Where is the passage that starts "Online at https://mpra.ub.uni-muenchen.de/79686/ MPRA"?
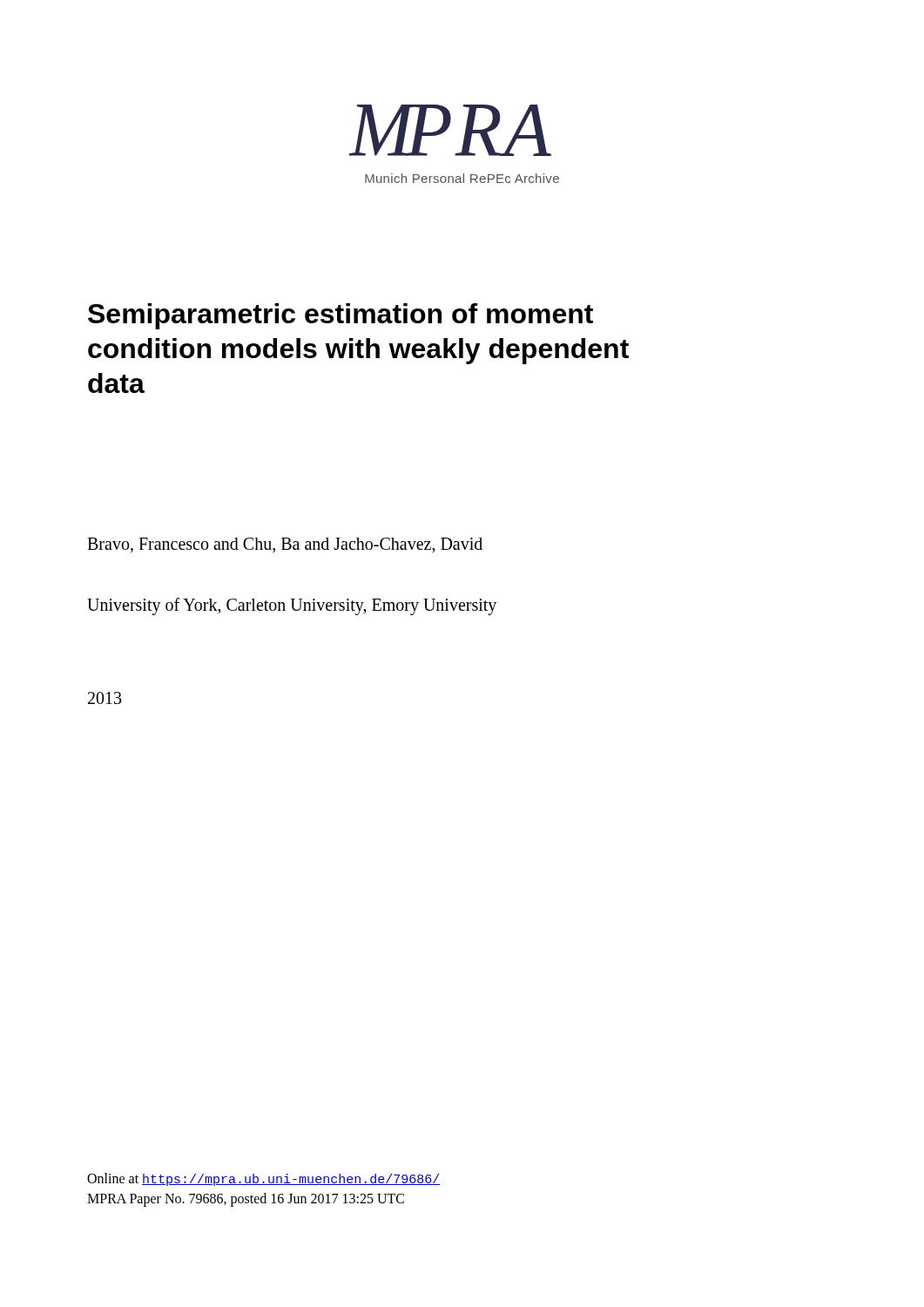Image resolution: width=924 pixels, height=1307 pixels. 392,1187
